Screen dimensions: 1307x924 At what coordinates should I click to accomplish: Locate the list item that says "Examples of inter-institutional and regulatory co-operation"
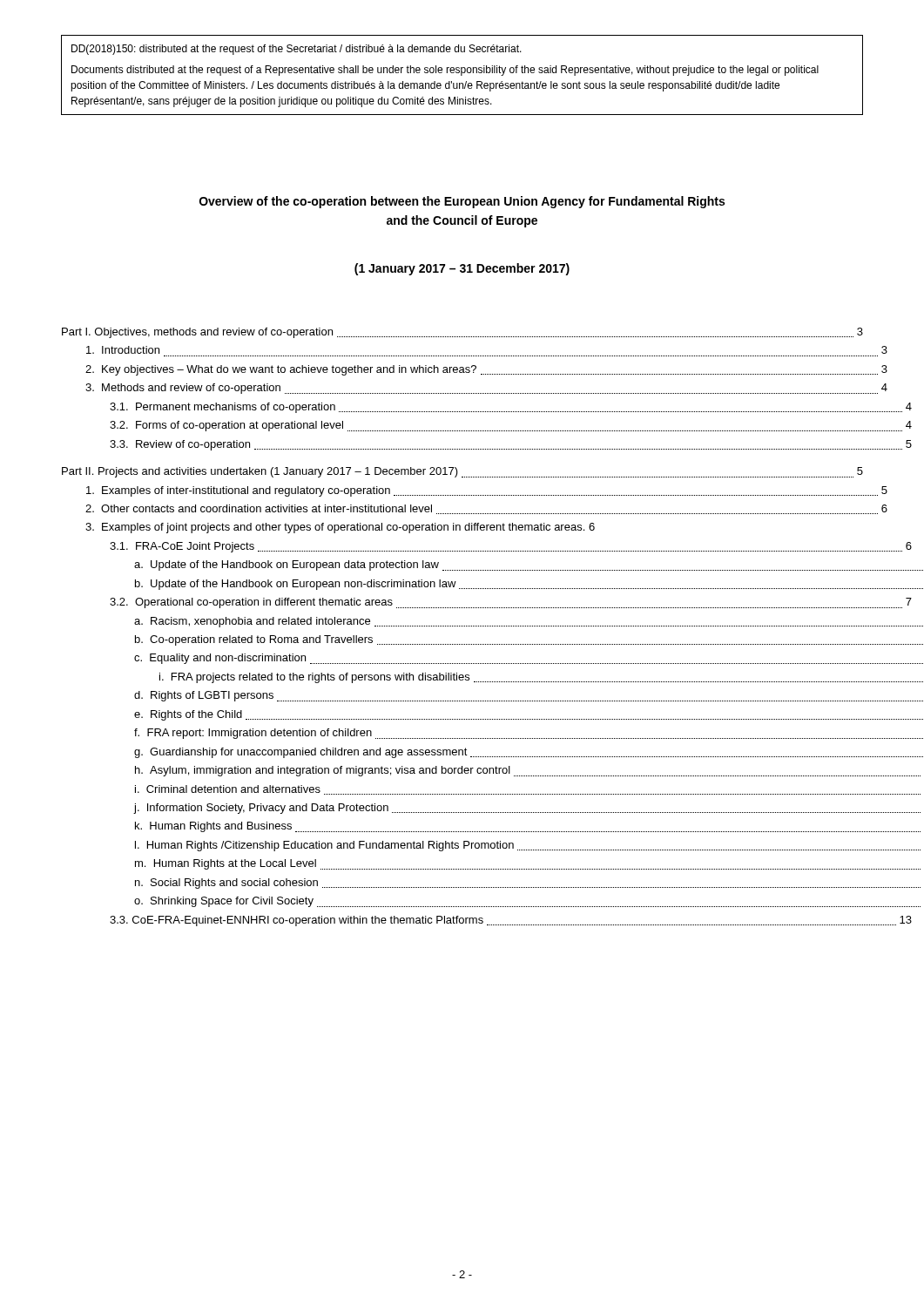(x=486, y=490)
